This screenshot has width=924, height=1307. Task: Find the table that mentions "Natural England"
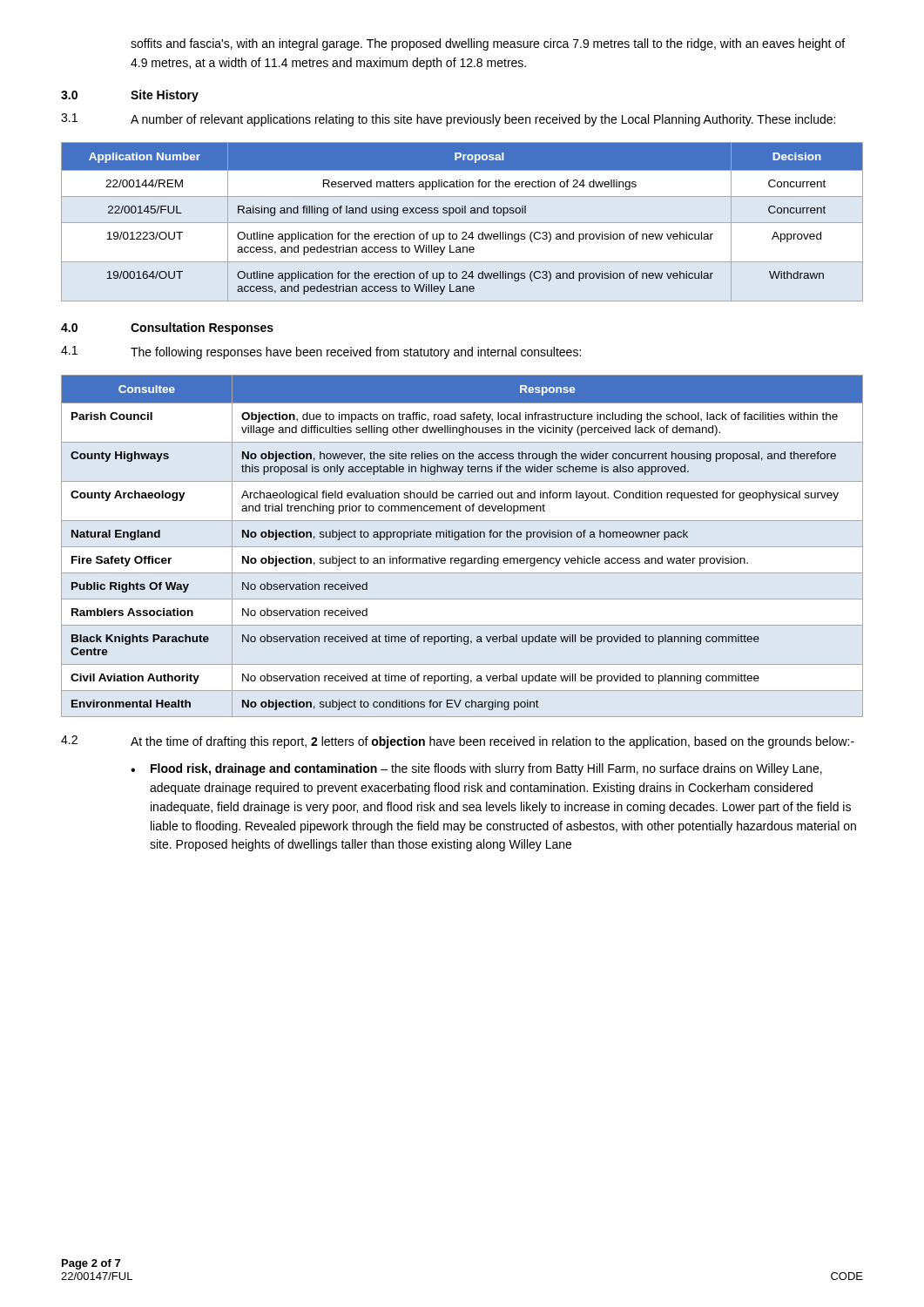[462, 546]
